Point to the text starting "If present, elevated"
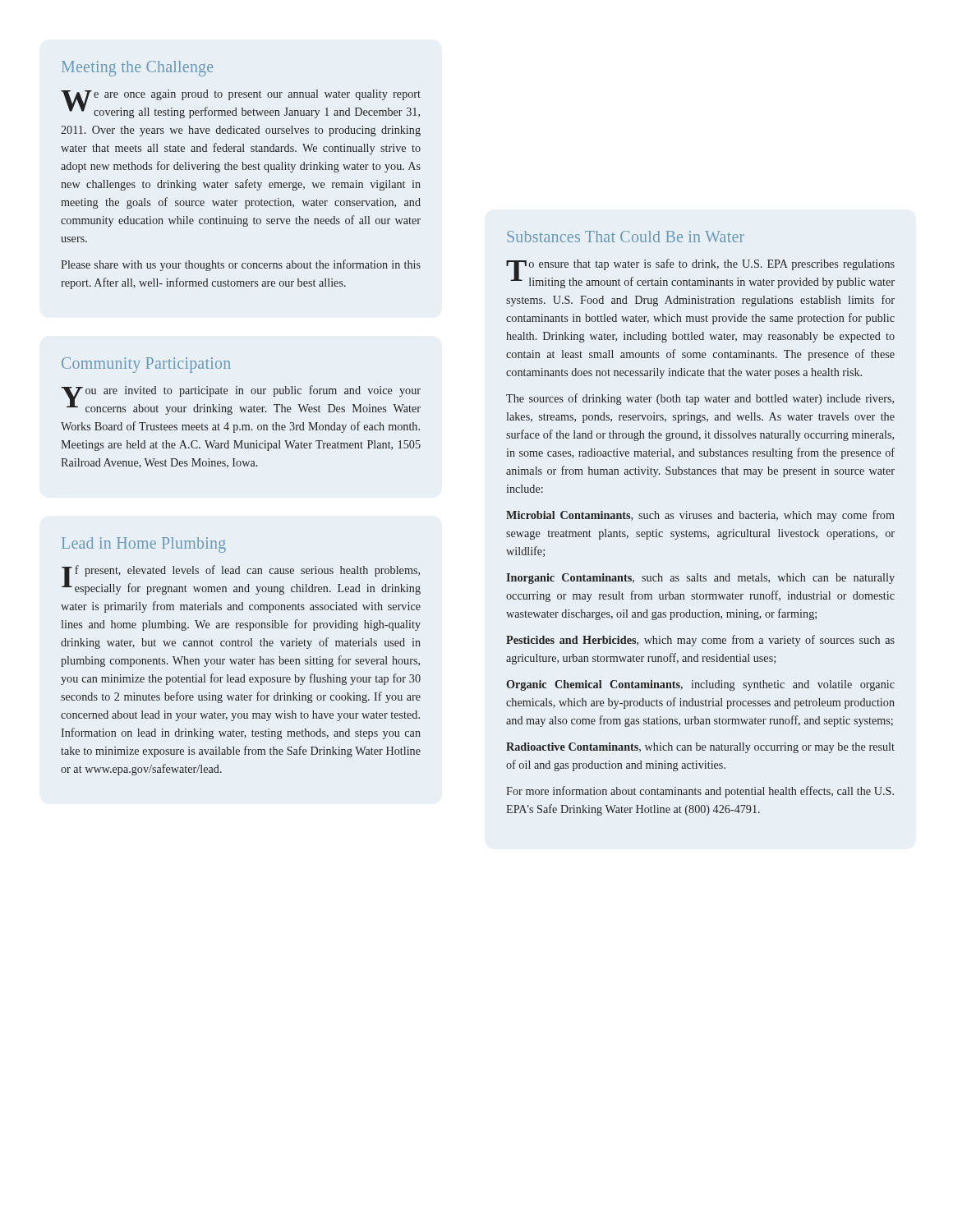 click(241, 669)
